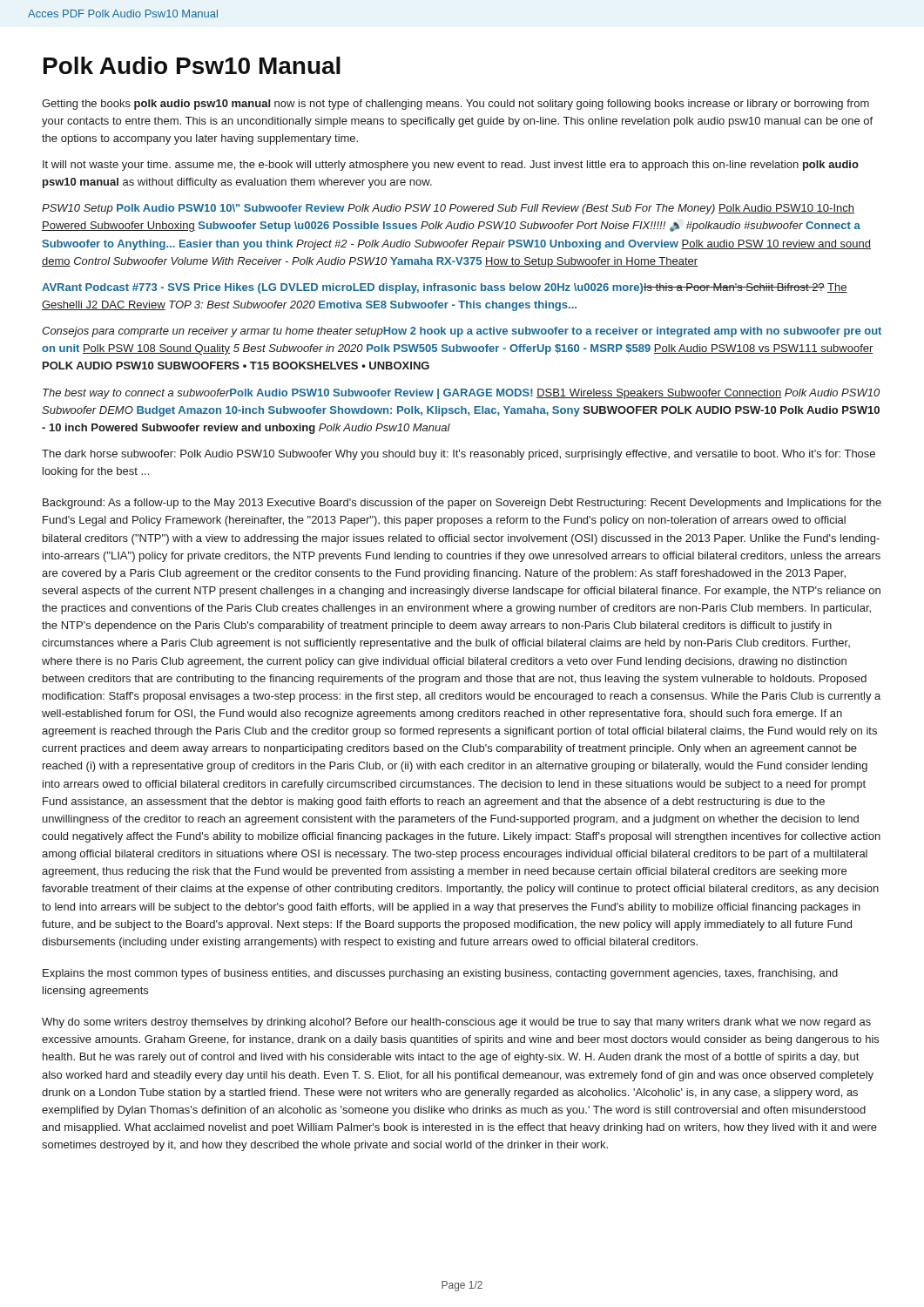924x1307 pixels.
Task: Locate the text block with the text "AVRant Podcast #773 -"
Action: click(x=462, y=296)
